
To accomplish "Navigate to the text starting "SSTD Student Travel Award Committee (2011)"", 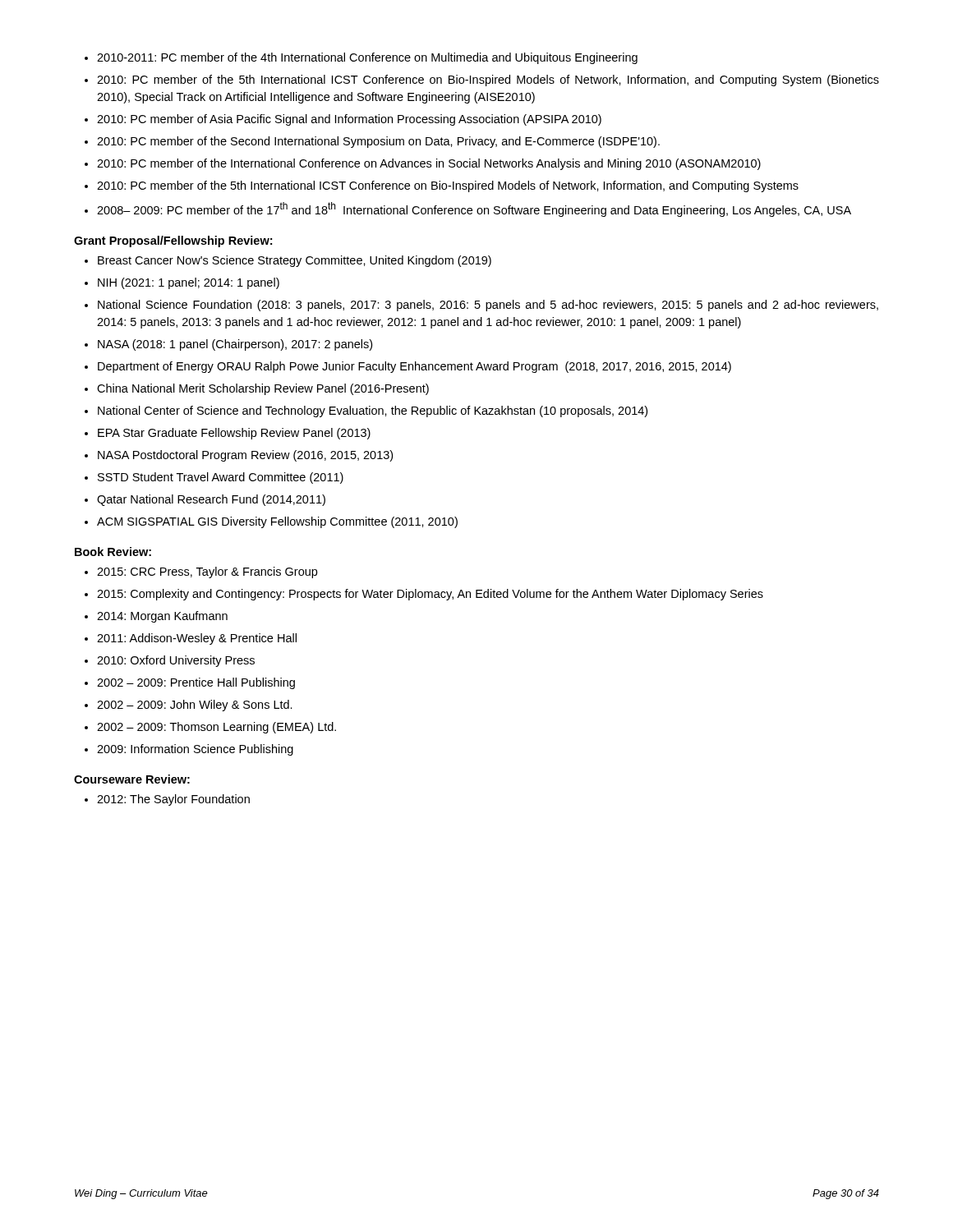I will (x=221, y=478).
